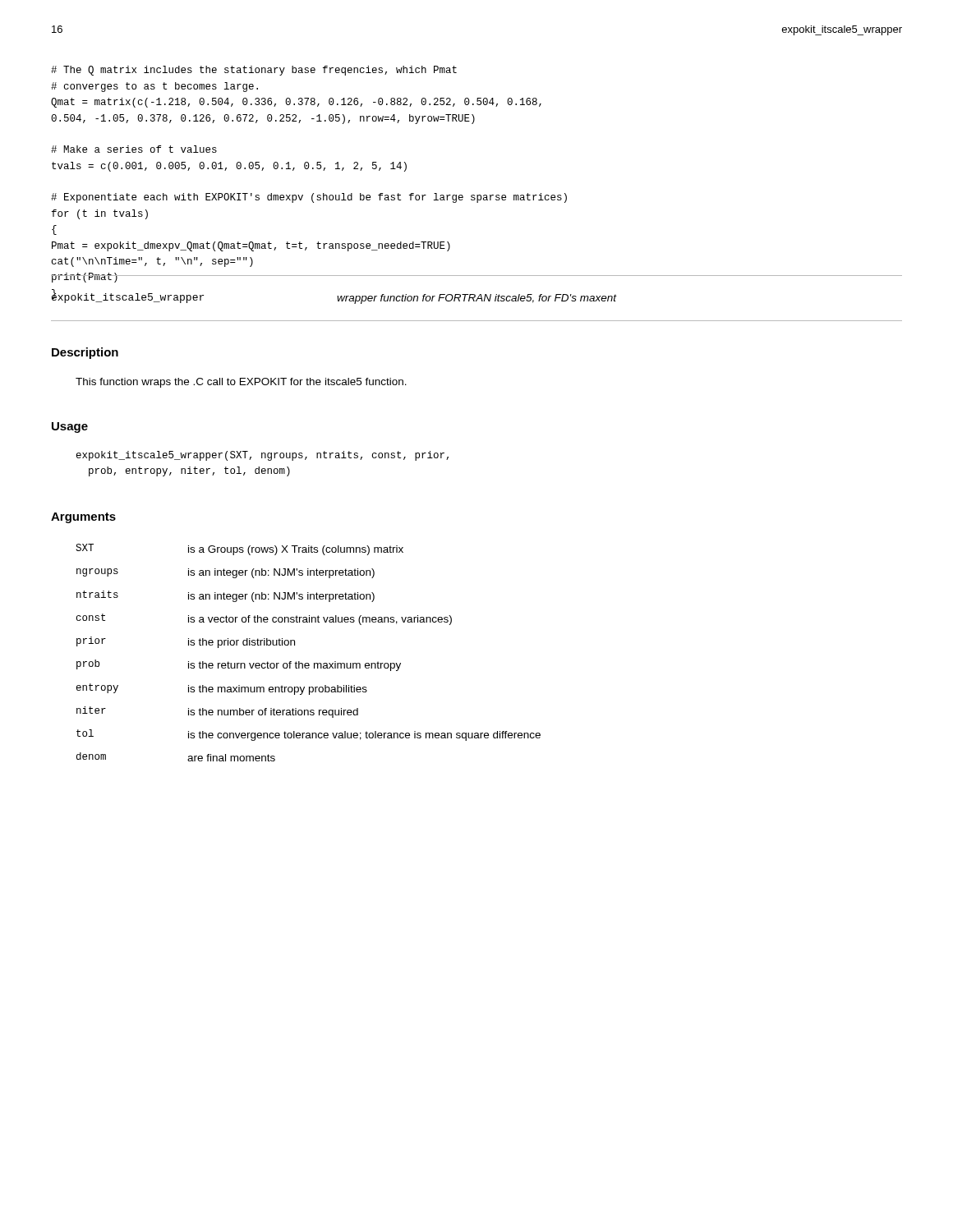Navigate to the text block starting "The Q matrix includes the stationary base freqencies,"
The image size is (953, 1232).
tap(310, 182)
